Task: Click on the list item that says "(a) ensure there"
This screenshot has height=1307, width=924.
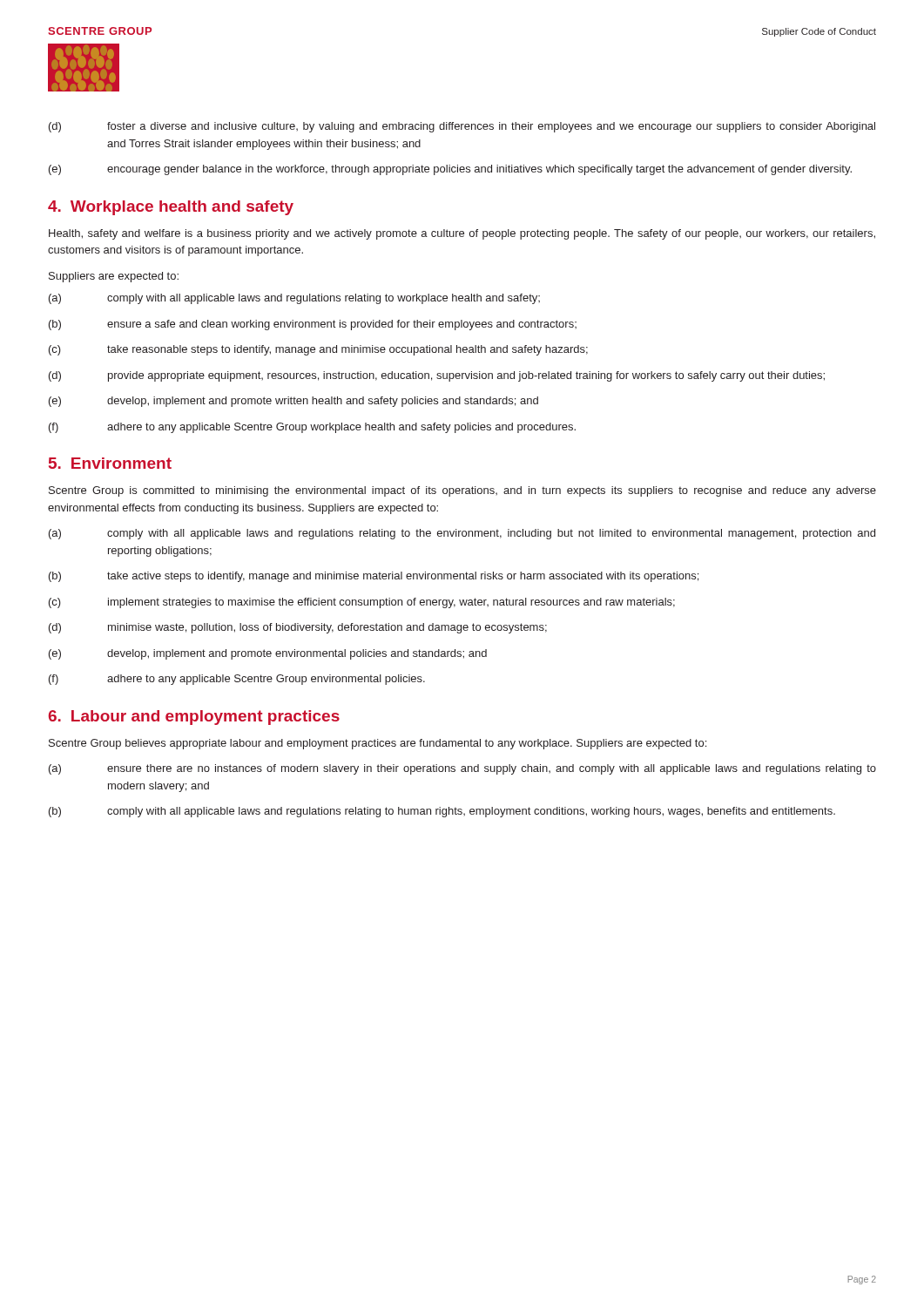Action: [462, 777]
